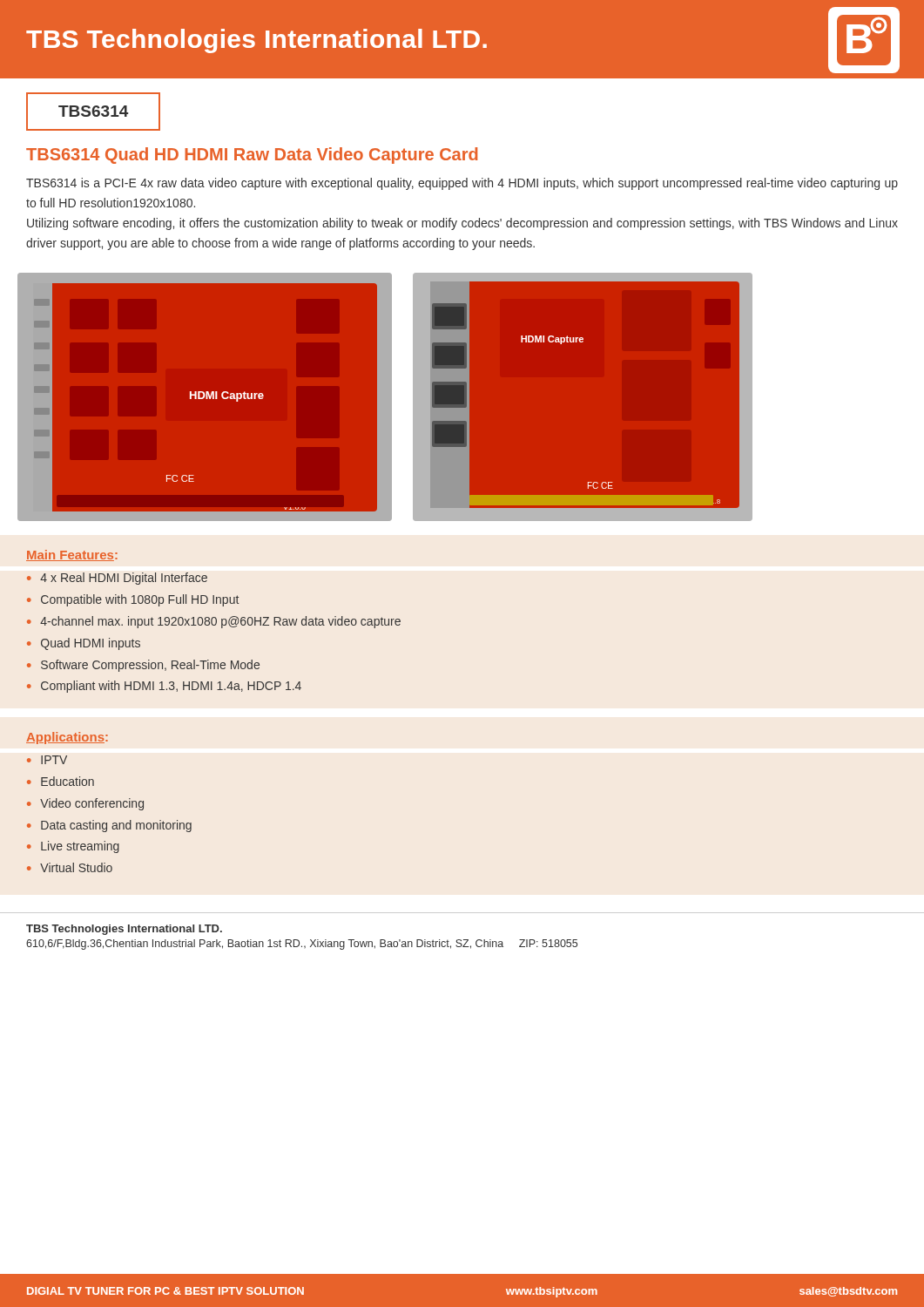Viewport: 924px width, 1307px height.
Task: Locate the block of text that opens with "• Compliant with HDMI"
Action: pyautogui.click(x=164, y=688)
